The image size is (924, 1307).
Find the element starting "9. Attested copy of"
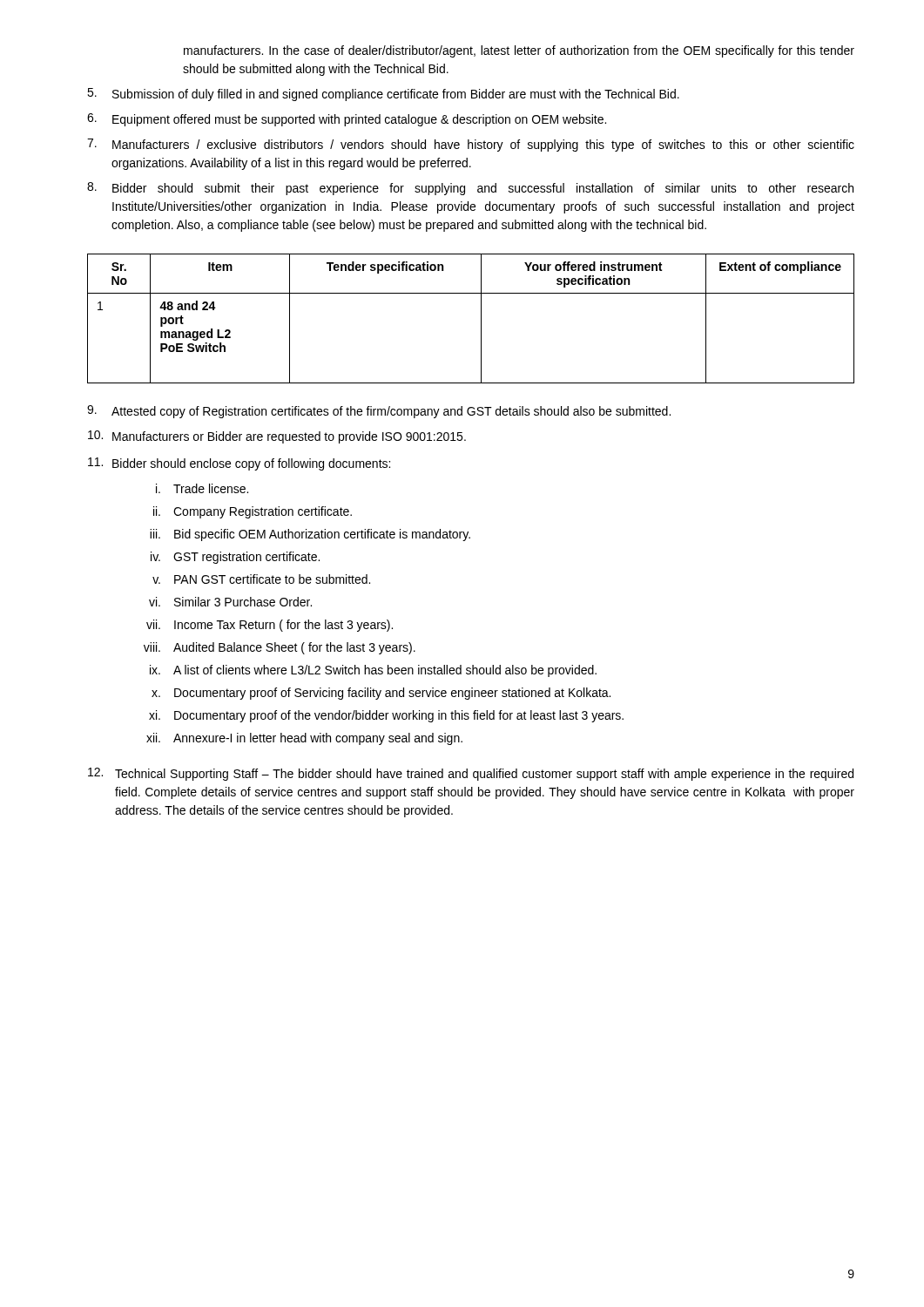point(471,412)
